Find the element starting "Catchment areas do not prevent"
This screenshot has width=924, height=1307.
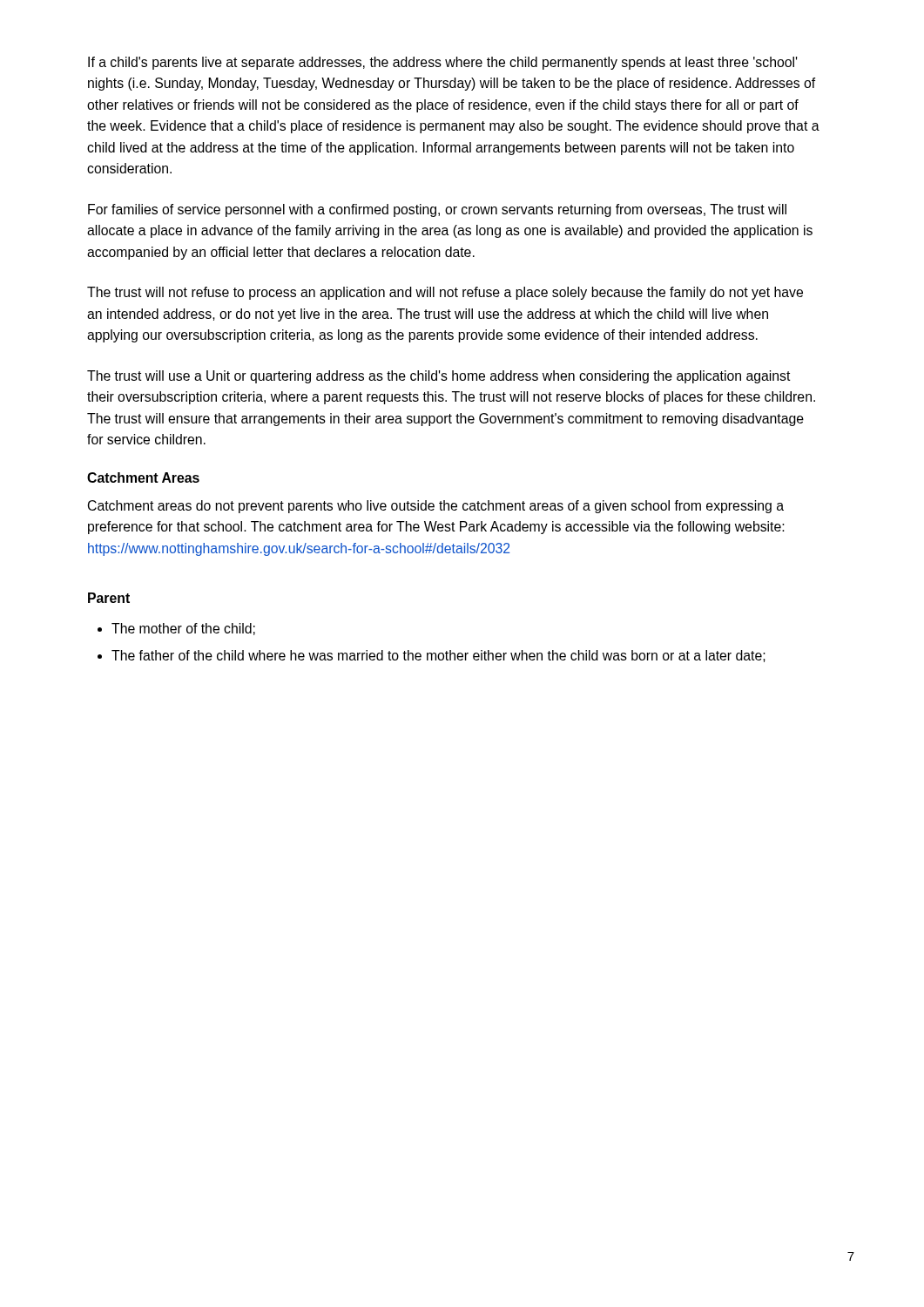(438, 527)
